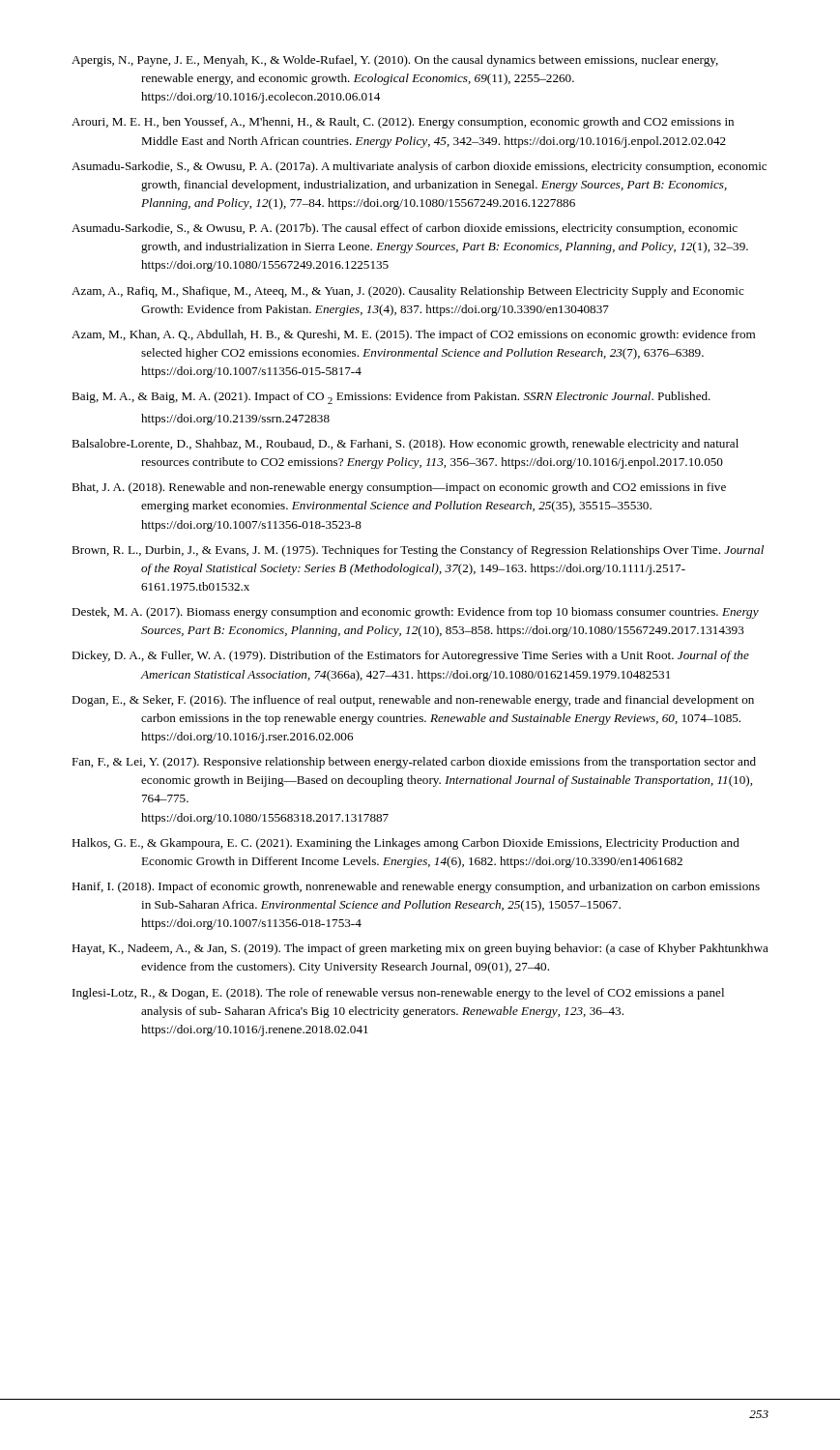Point to the element starting "Hanif, I. (2018). Impact of economic"
The width and height of the screenshot is (840, 1450).
[x=416, y=904]
